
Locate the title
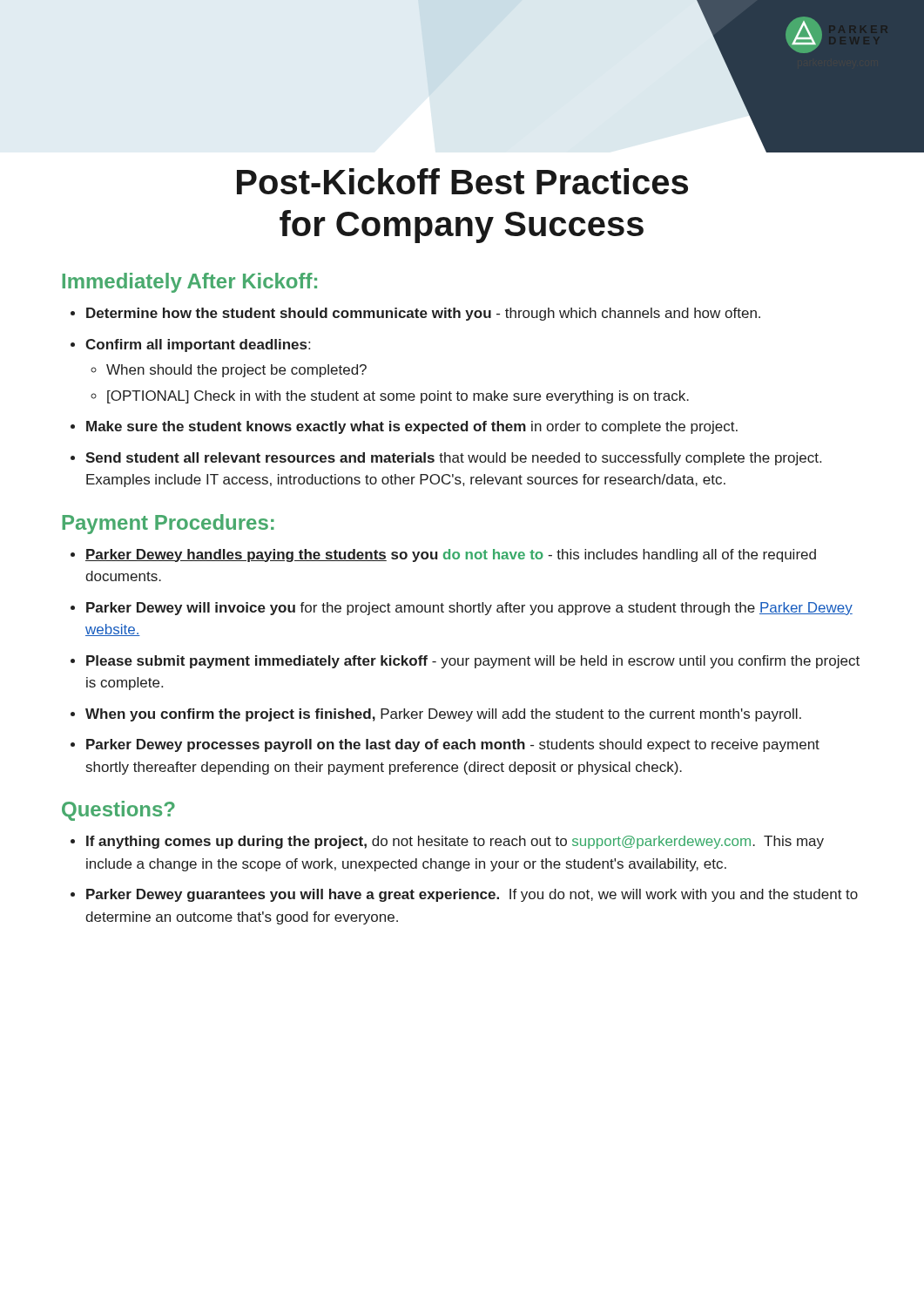point(462,203)
